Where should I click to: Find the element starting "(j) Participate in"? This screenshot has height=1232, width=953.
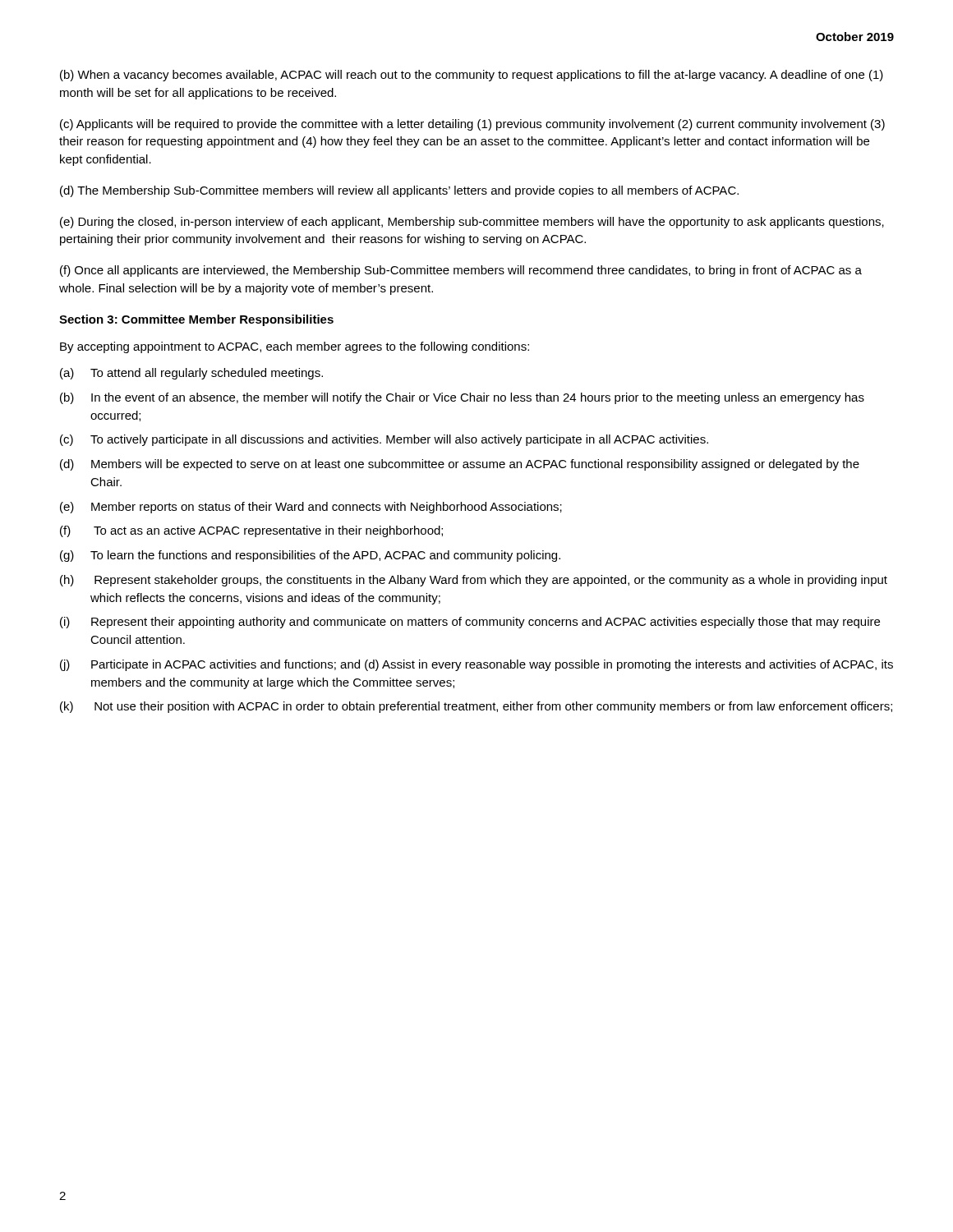point(476,673)
